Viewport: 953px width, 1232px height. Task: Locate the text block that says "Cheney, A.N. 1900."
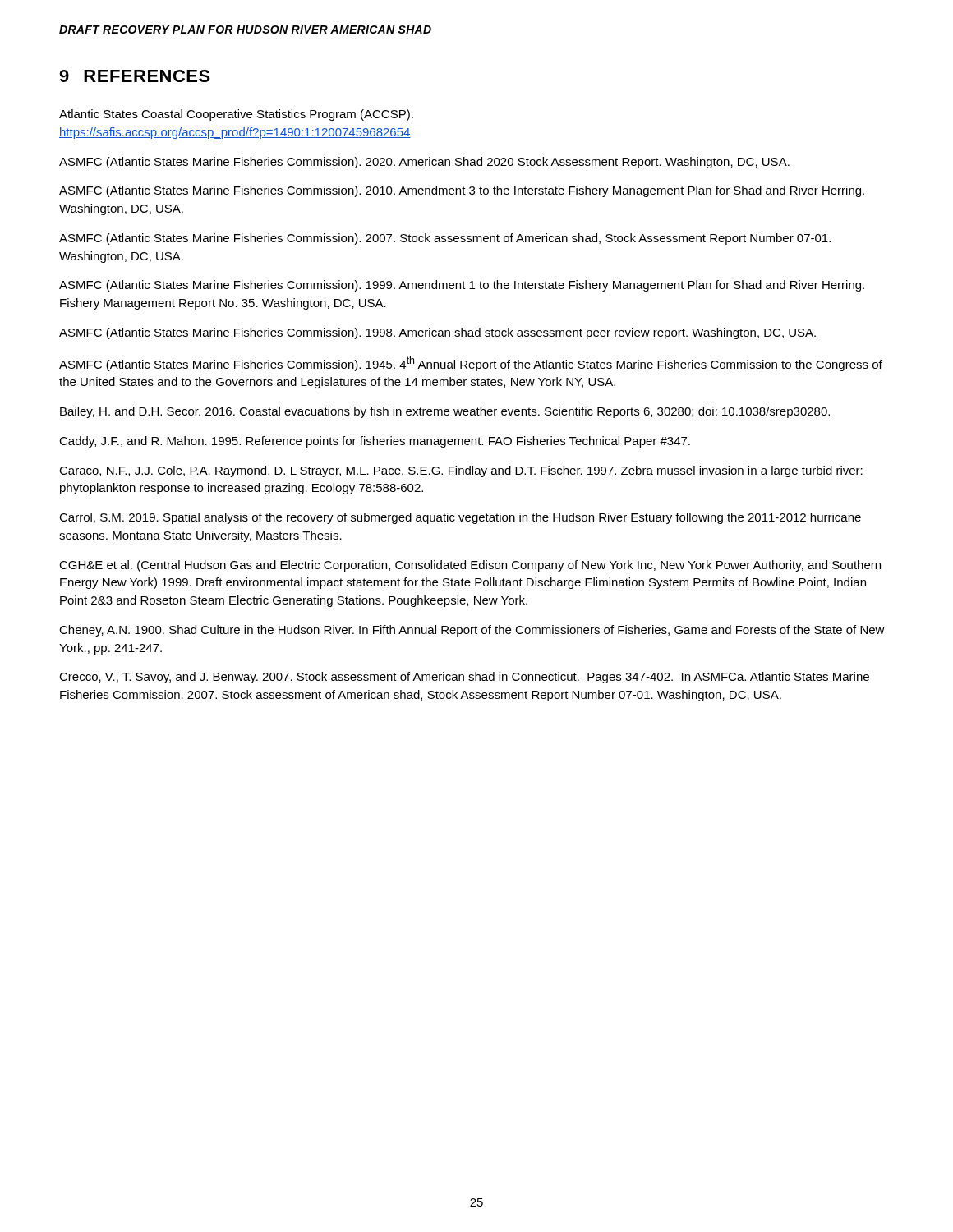(472, 638)
